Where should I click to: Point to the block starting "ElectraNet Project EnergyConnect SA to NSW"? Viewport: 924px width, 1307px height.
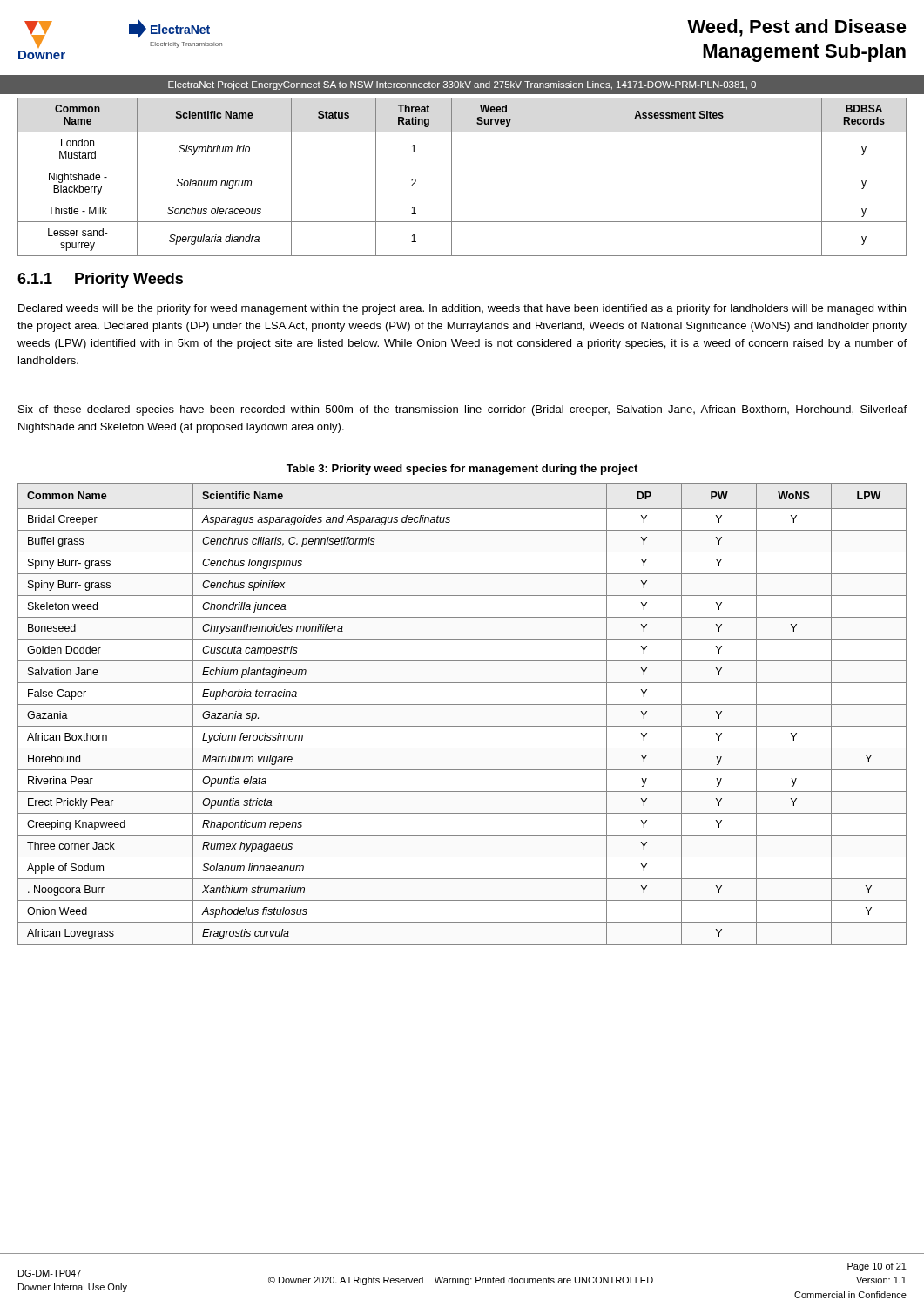(462, 85)
